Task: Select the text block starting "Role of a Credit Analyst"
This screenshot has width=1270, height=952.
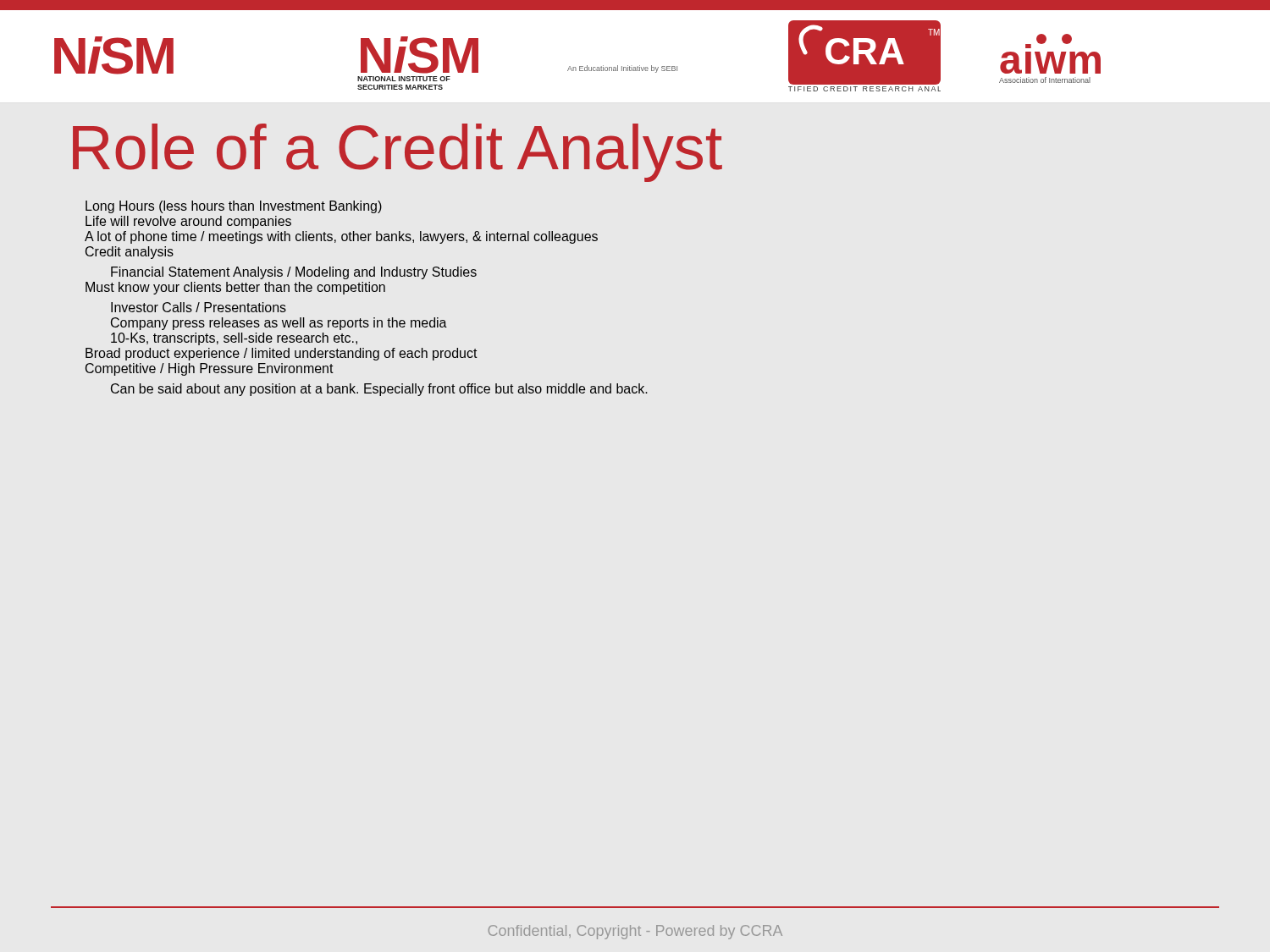Action: pyautogui.click(x=635, y=148)
